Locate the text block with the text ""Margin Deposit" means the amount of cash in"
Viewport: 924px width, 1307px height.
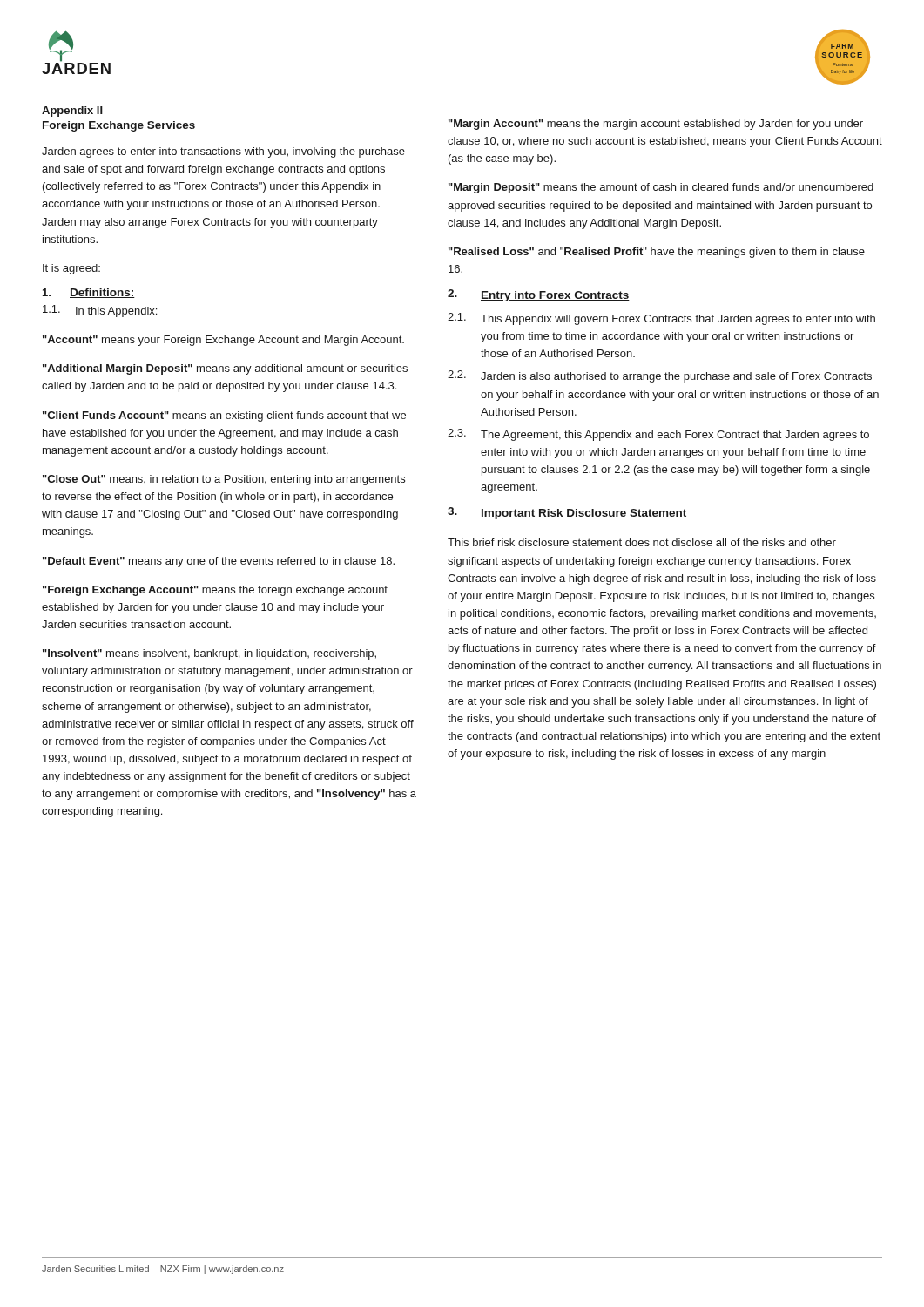point(665,205)
